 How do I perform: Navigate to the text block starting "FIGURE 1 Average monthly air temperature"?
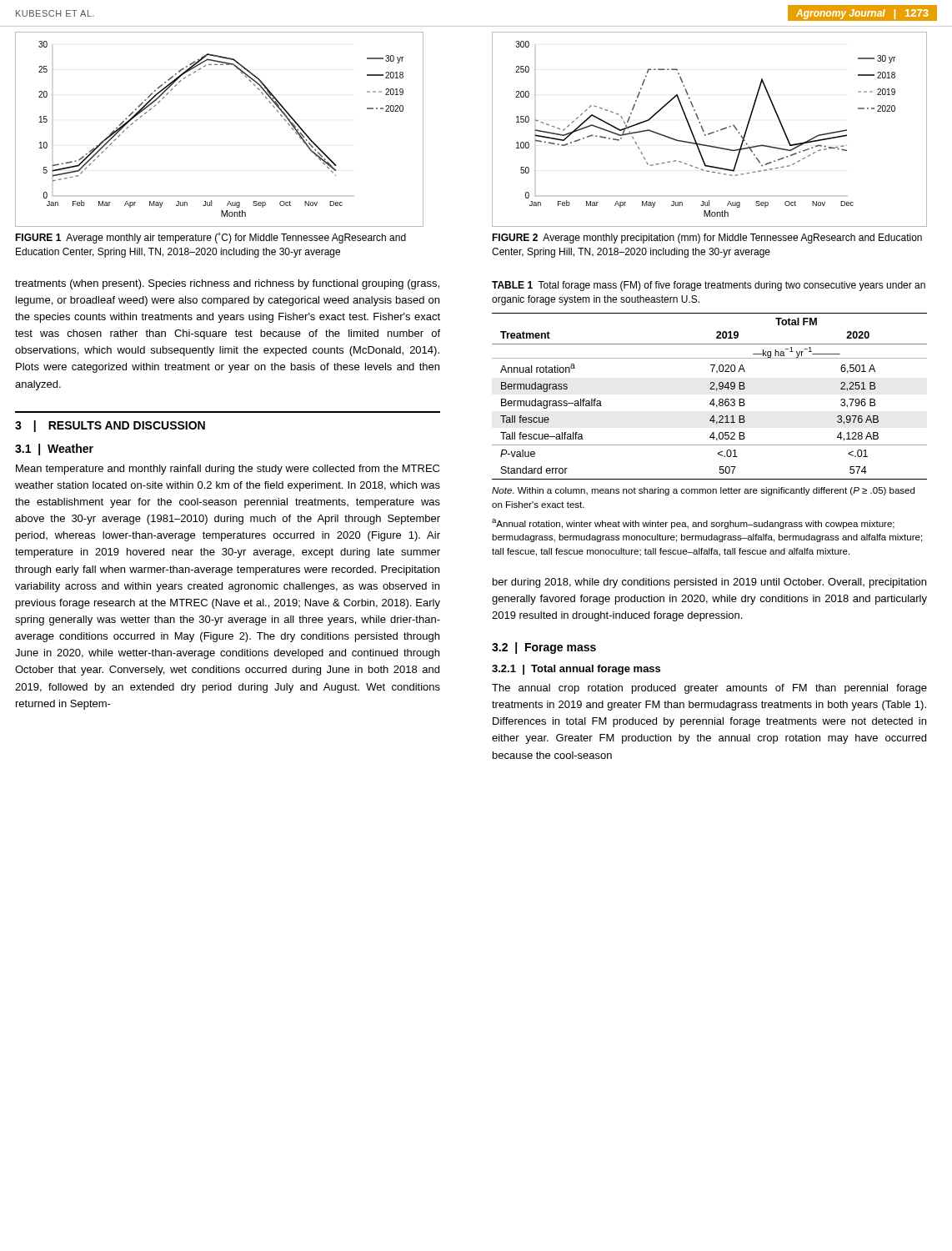coord(211,245)
